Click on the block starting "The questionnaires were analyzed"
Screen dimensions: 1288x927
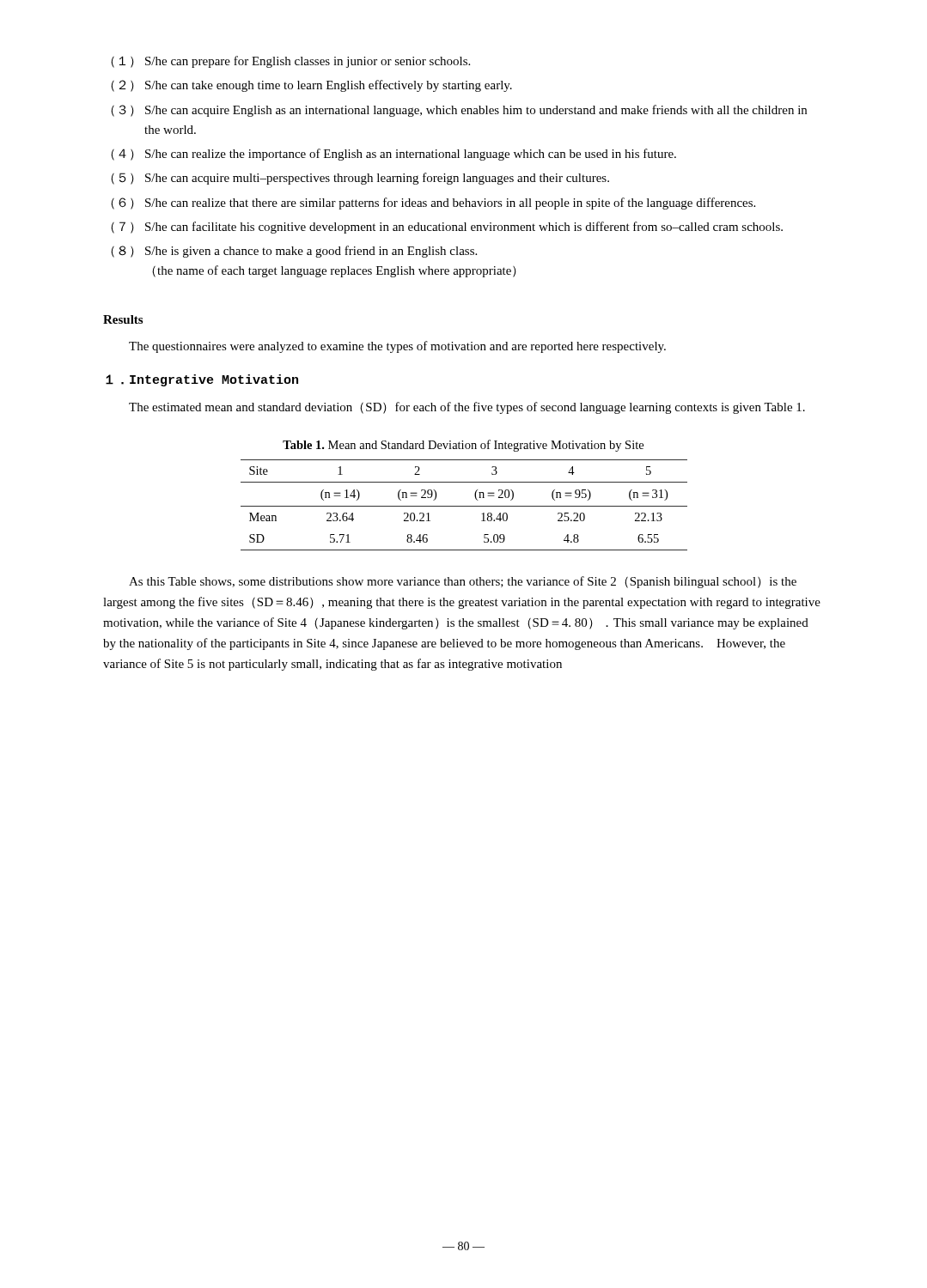point(398,346)
